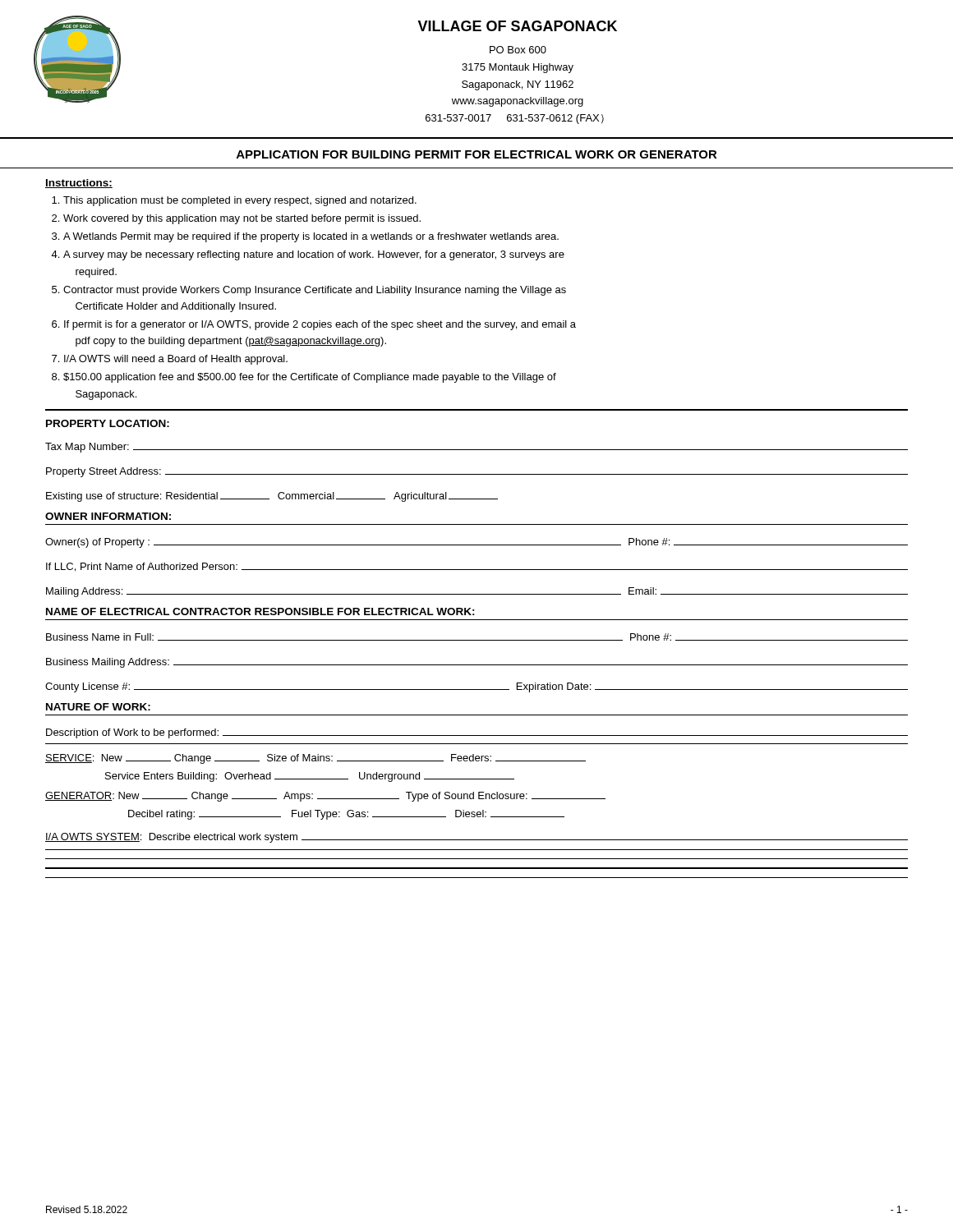Viewport: 953px width, 1232px height.
Task: Locate the list item with the text "A Wetlands Permit may be"
Action: tap(311, 236)
